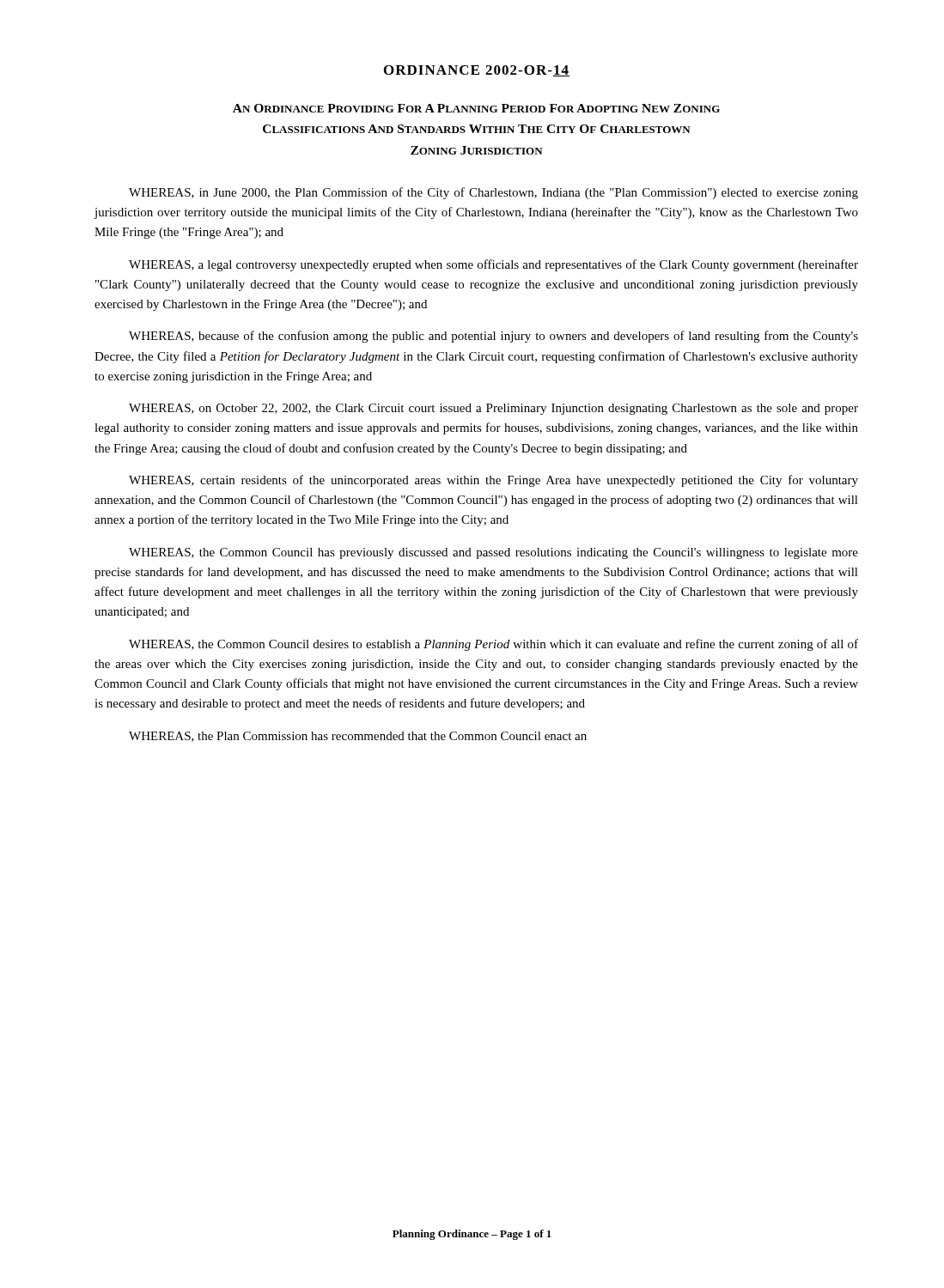Screen dimensions: 1288x944
Task: Locate the text "ORDINANCE 2002-OR-14"
Action: pos(476,70)
